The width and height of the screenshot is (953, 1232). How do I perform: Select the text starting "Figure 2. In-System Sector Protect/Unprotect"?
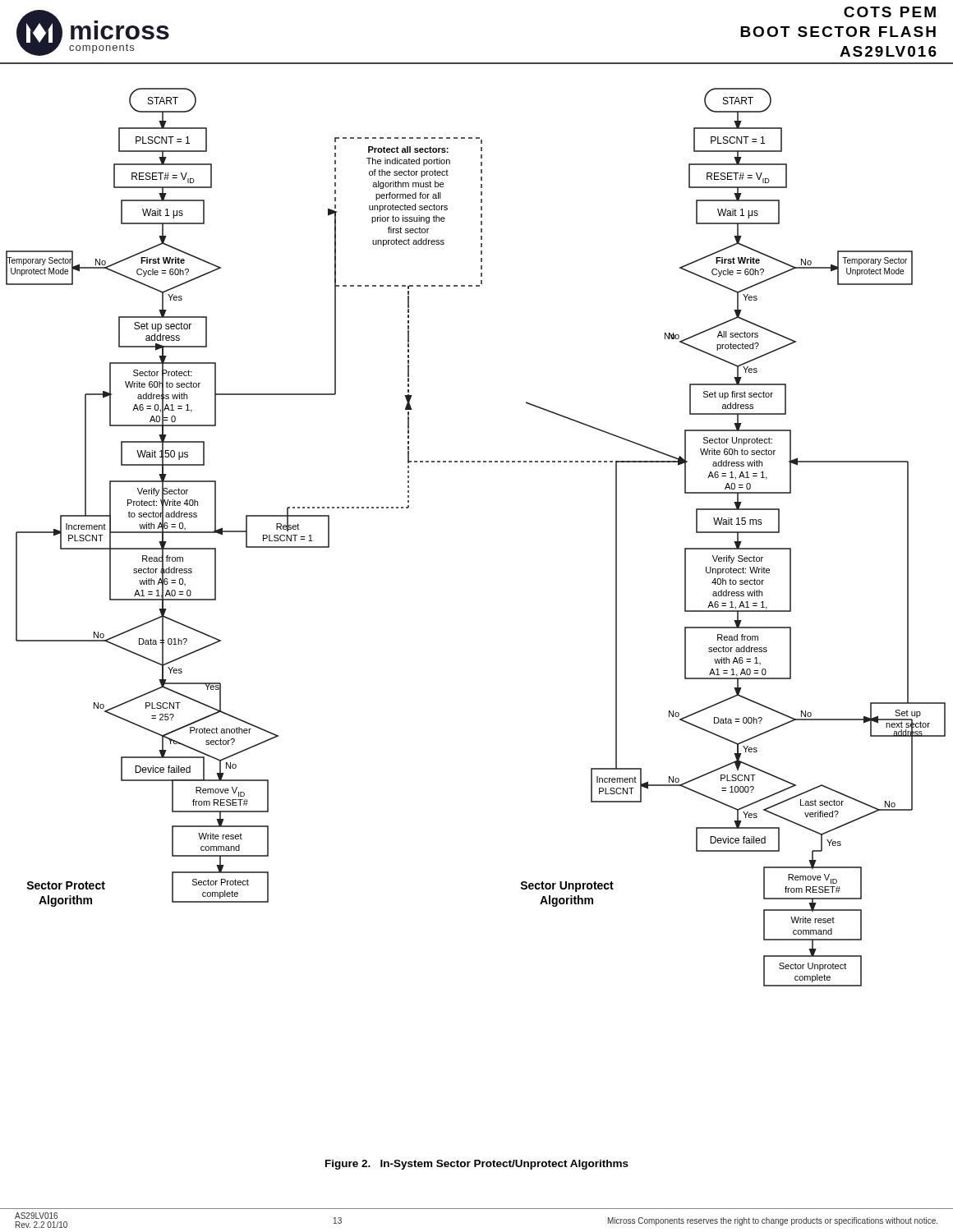(x=476, y=1163)
